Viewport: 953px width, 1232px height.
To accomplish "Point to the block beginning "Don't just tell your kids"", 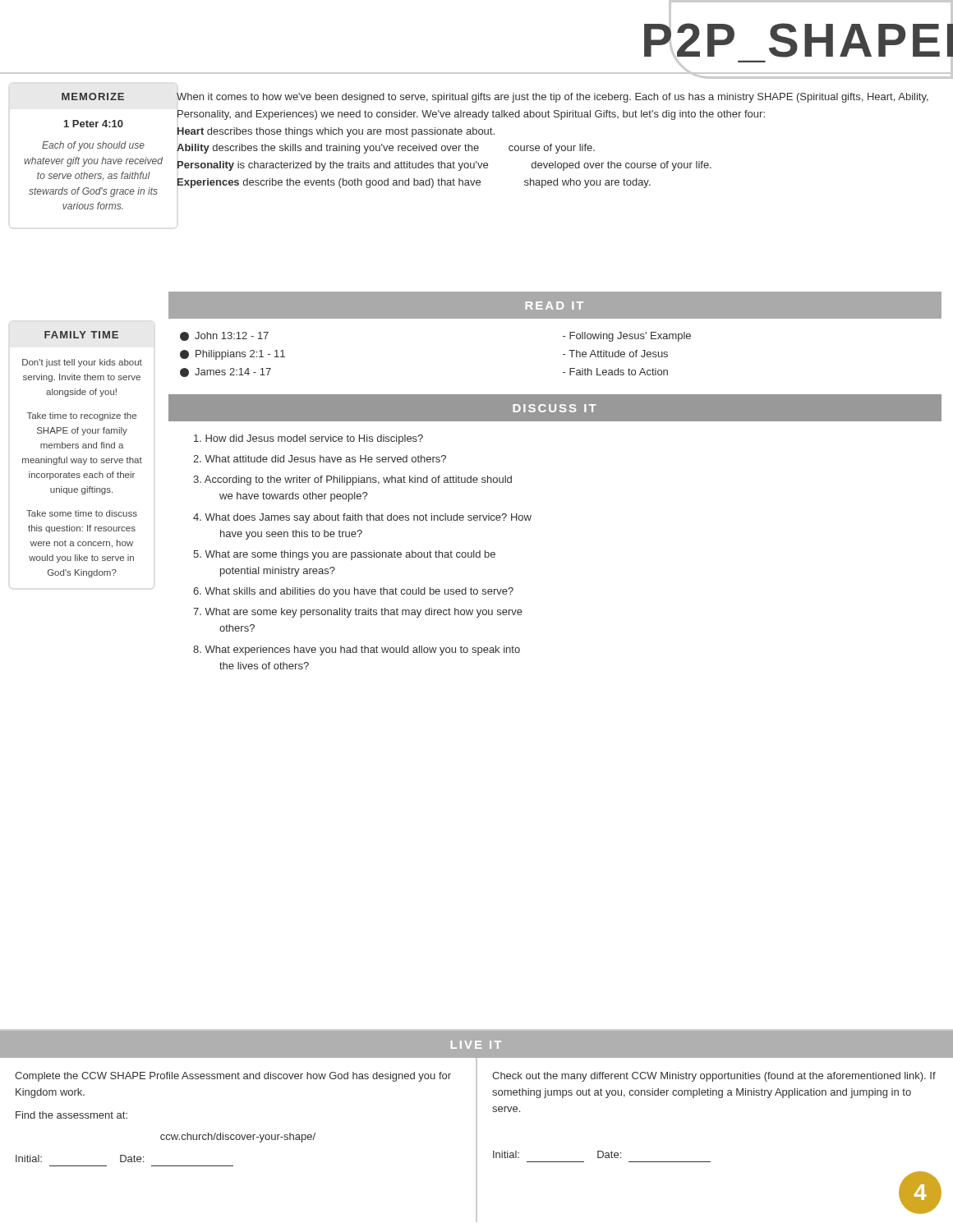I will tap(82, 377).
